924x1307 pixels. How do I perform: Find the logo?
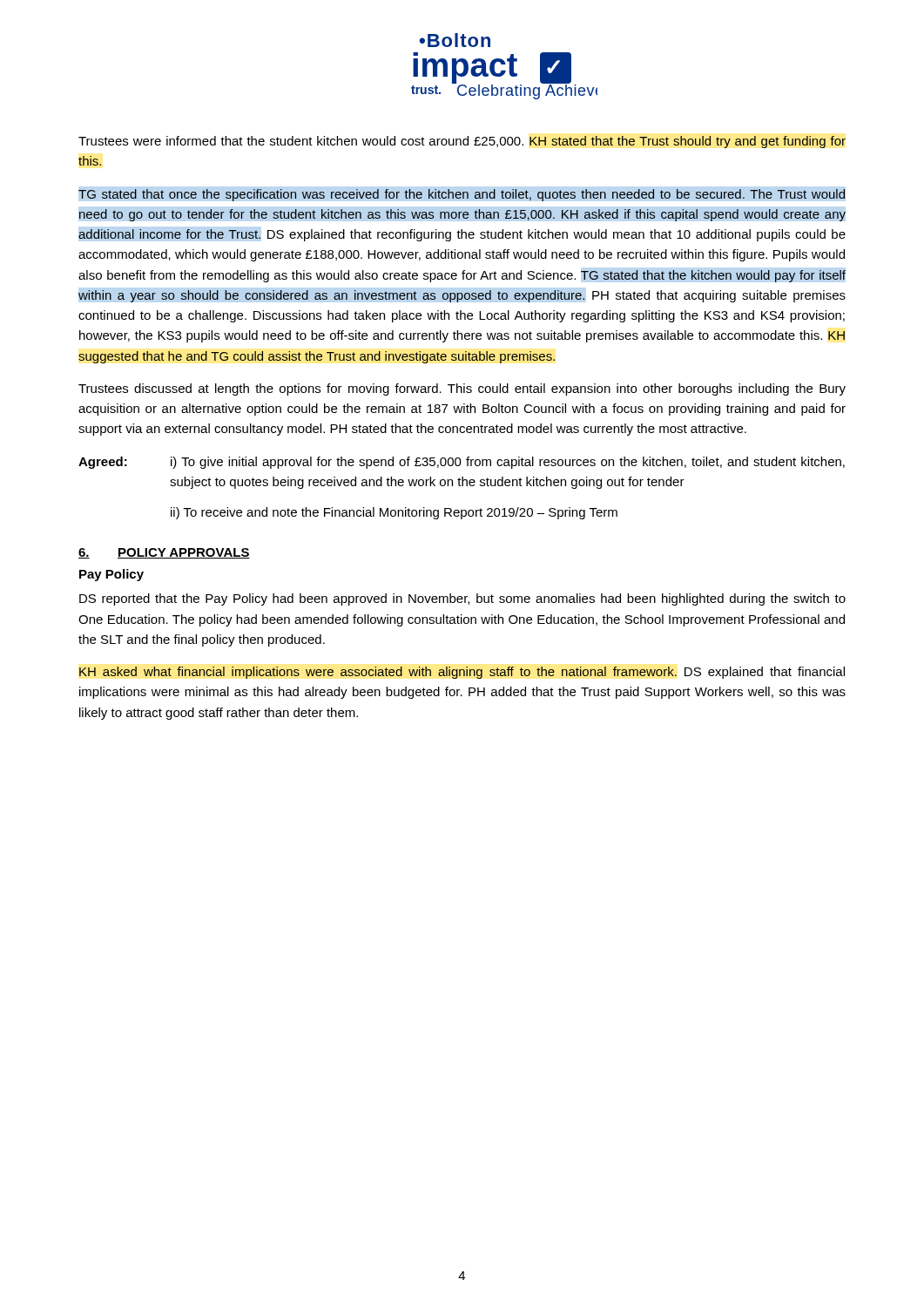pyautogui.click(x=462, y=56)
